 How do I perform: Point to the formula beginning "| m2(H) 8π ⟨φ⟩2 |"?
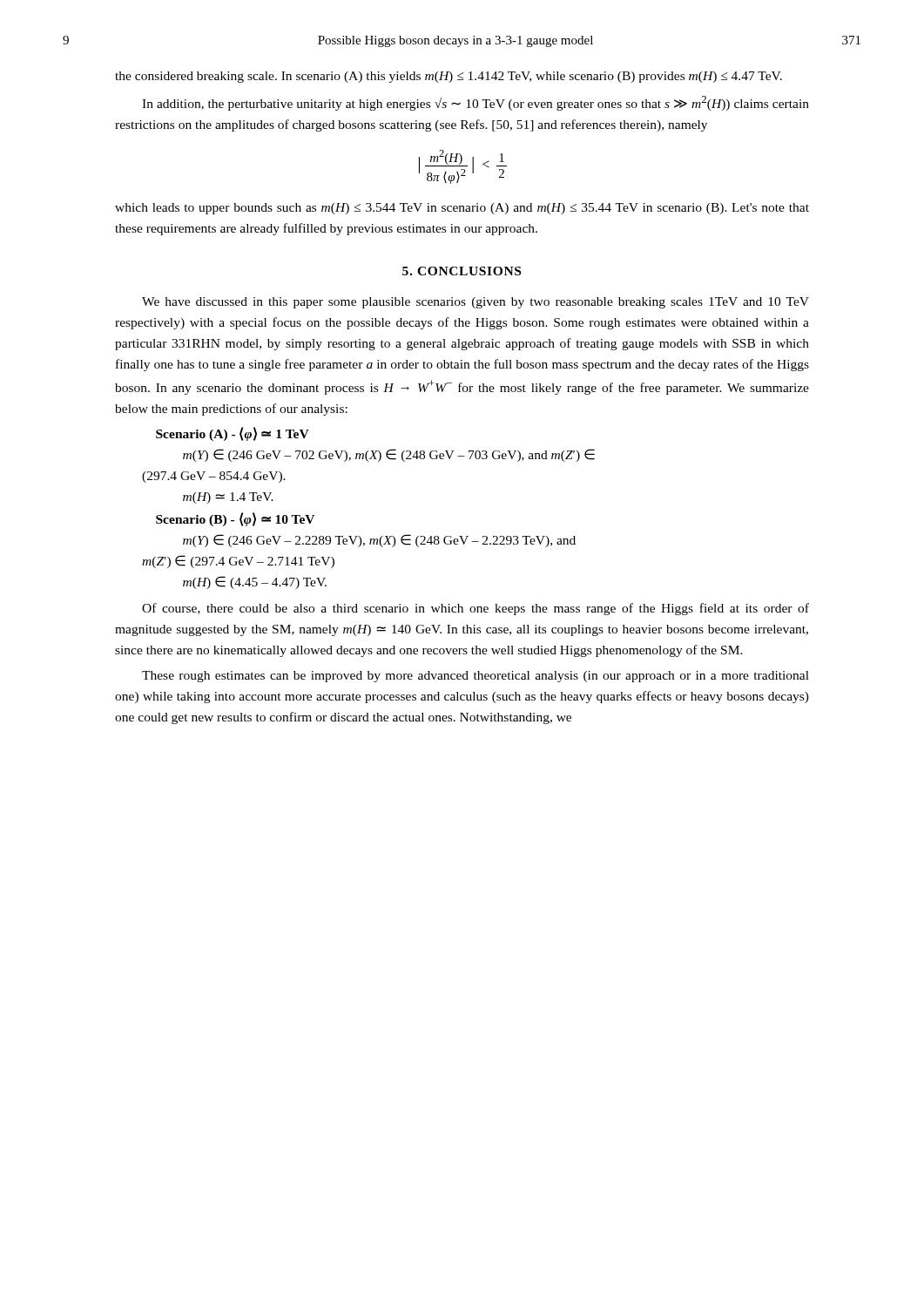(x=462, y=166)
